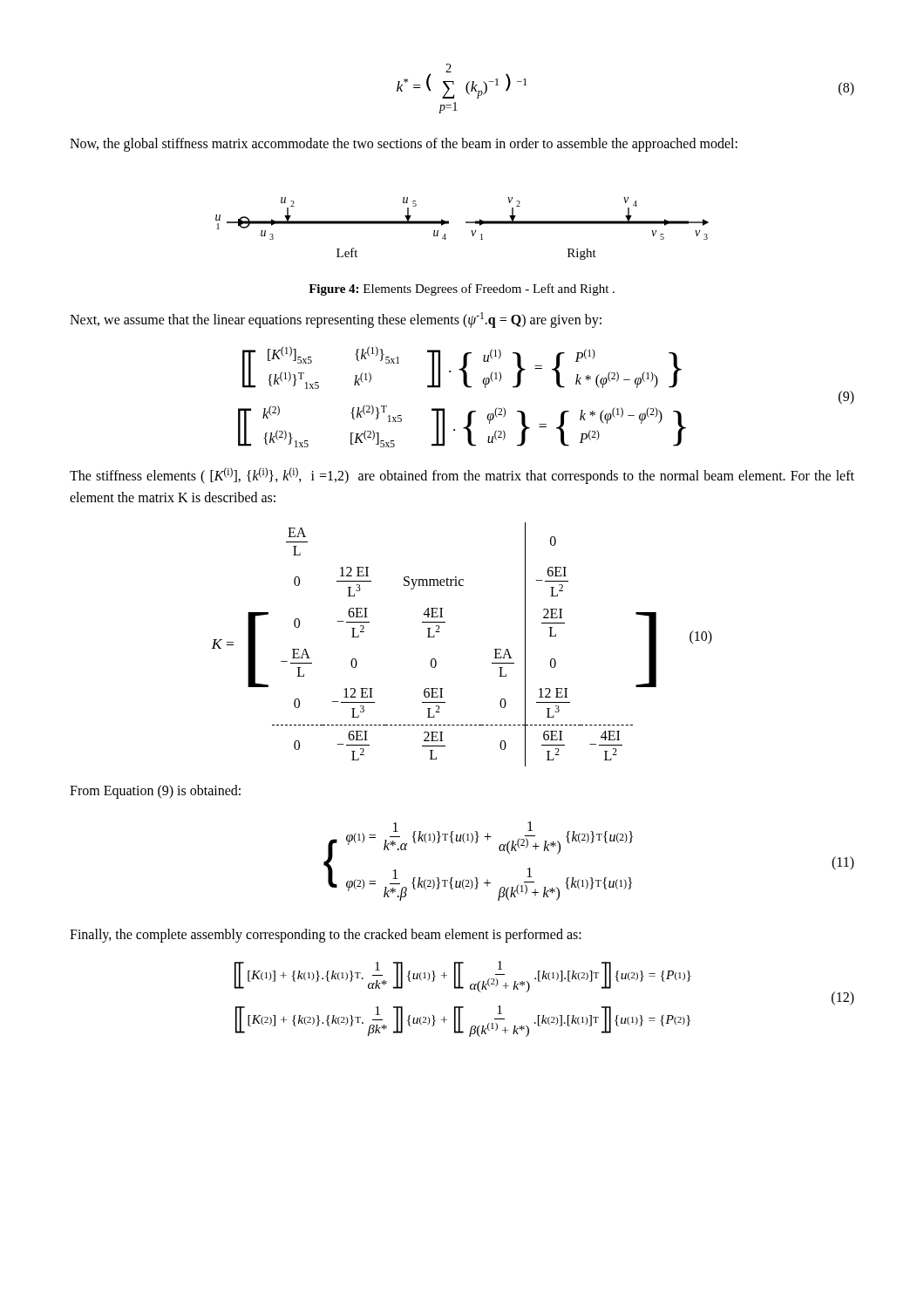Select the formula that says "K = ["

pos(462,644)
